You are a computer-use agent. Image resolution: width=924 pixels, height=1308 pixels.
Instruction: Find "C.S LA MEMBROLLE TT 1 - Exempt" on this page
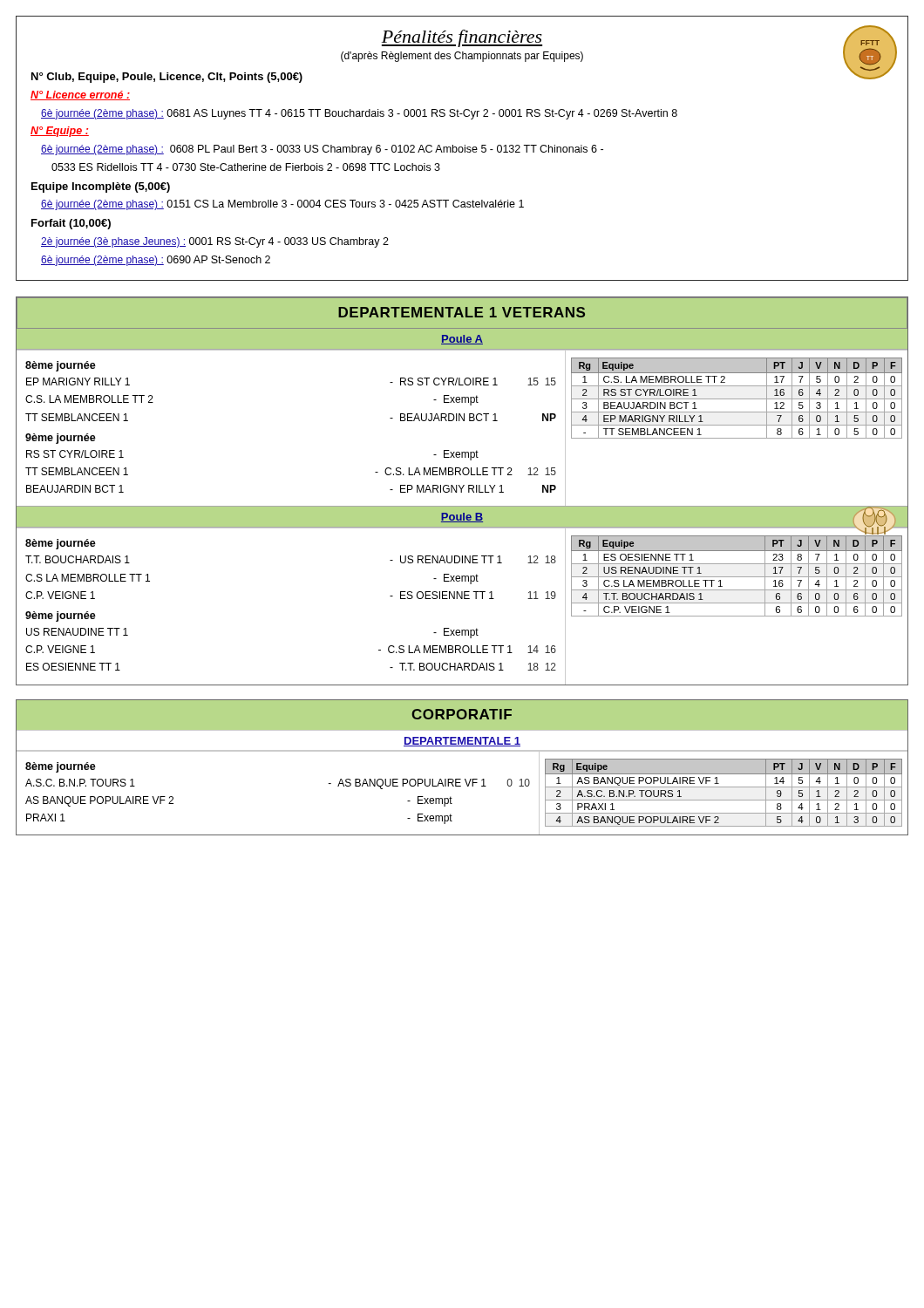click(88, 578)
